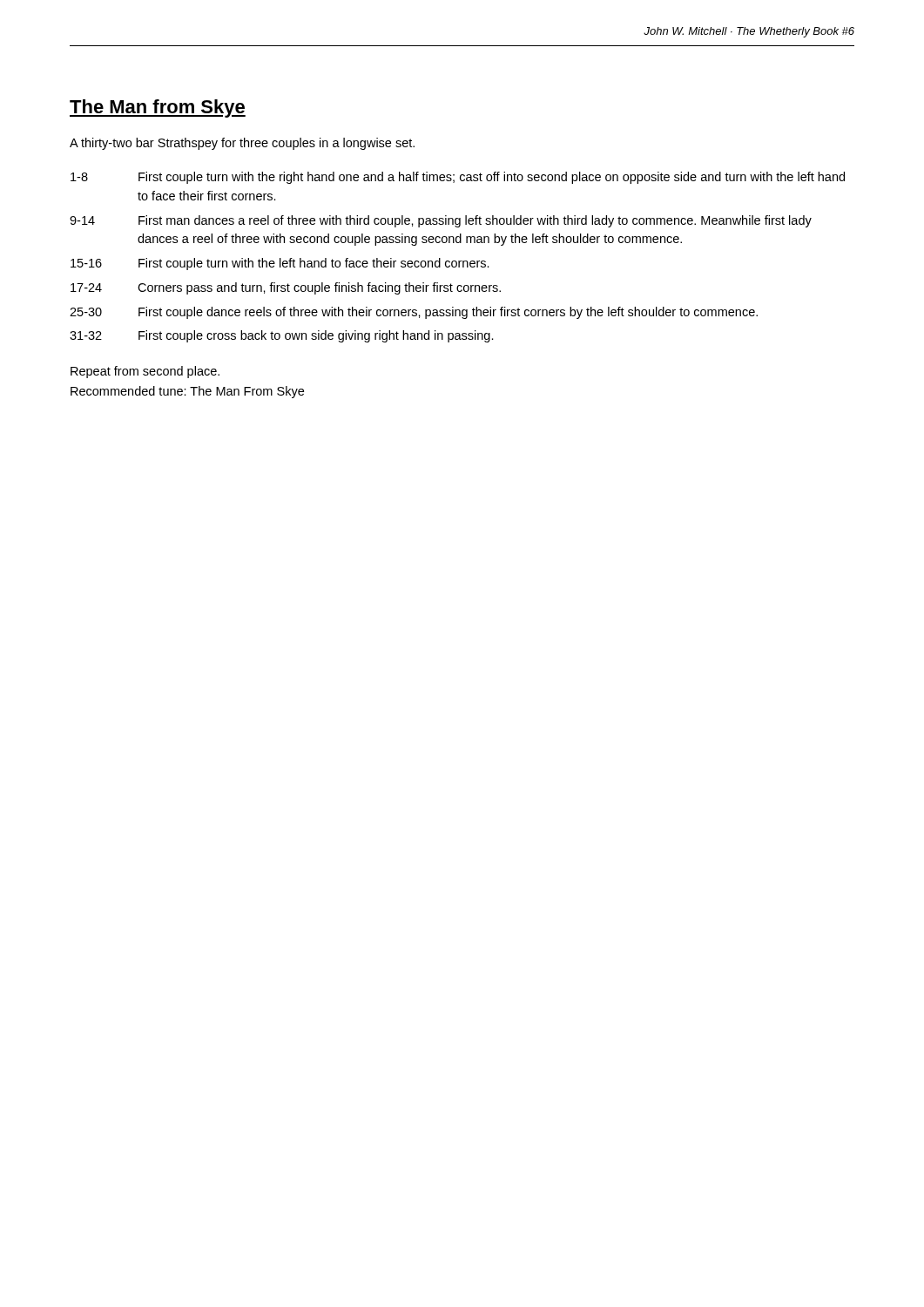Click the title
This screenshot has width=924, height=1307.
pyautogui.click(x=157, y=107)
